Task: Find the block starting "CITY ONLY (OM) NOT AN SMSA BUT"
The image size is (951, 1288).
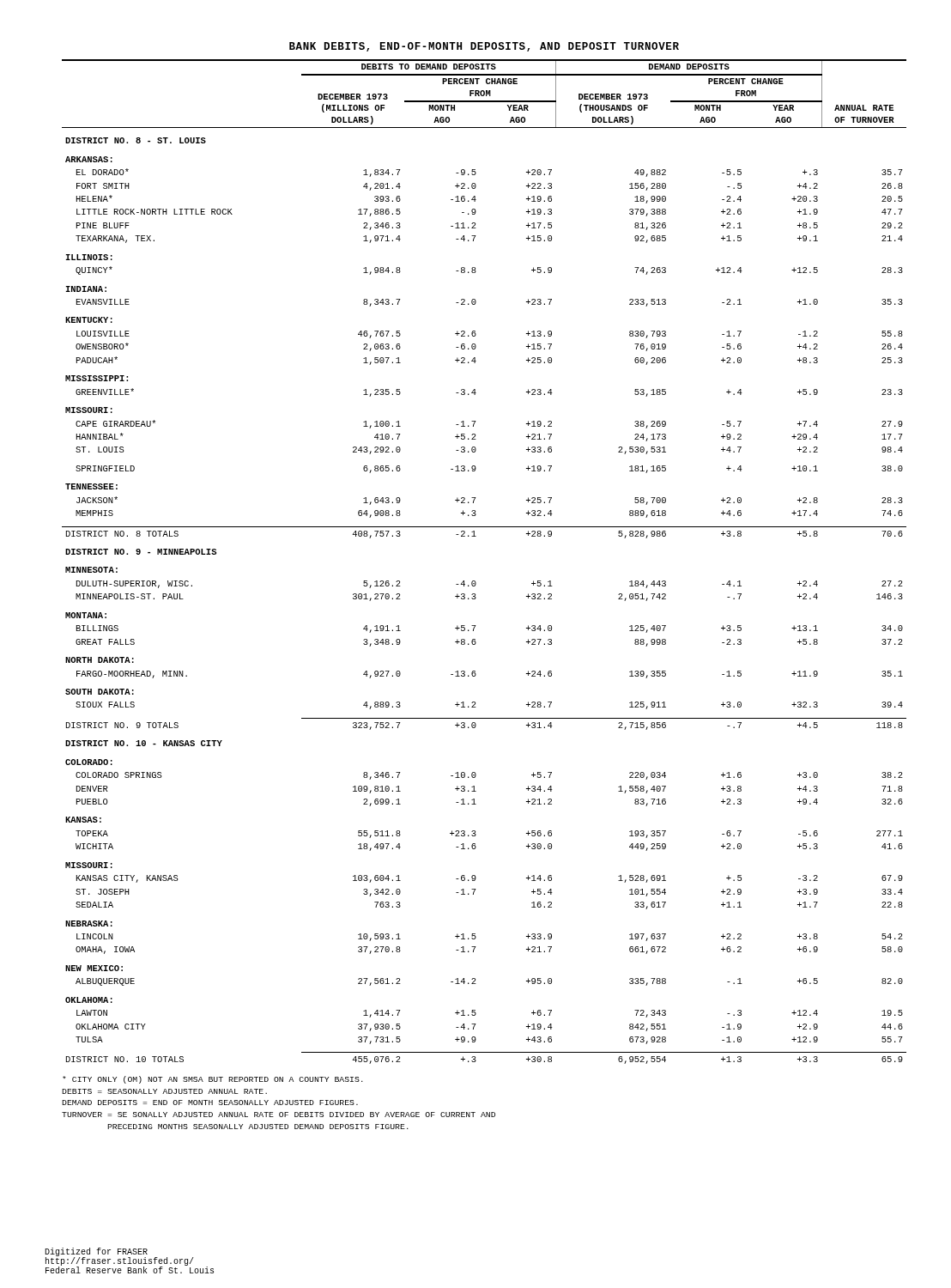Action: 279,1103
